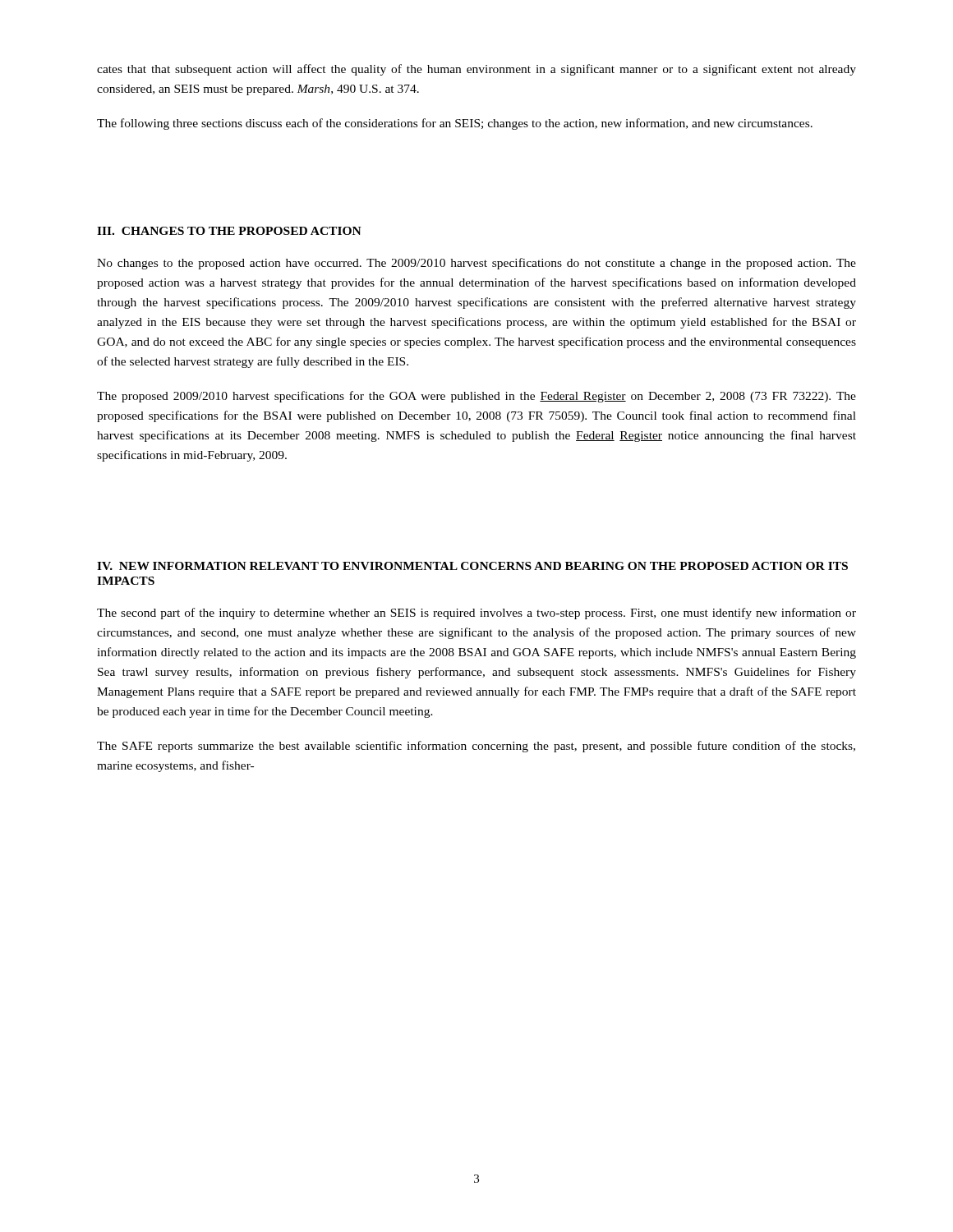Navigate to the passage starting "The SAFE reports summarize the best available"

tap(476, 755)
